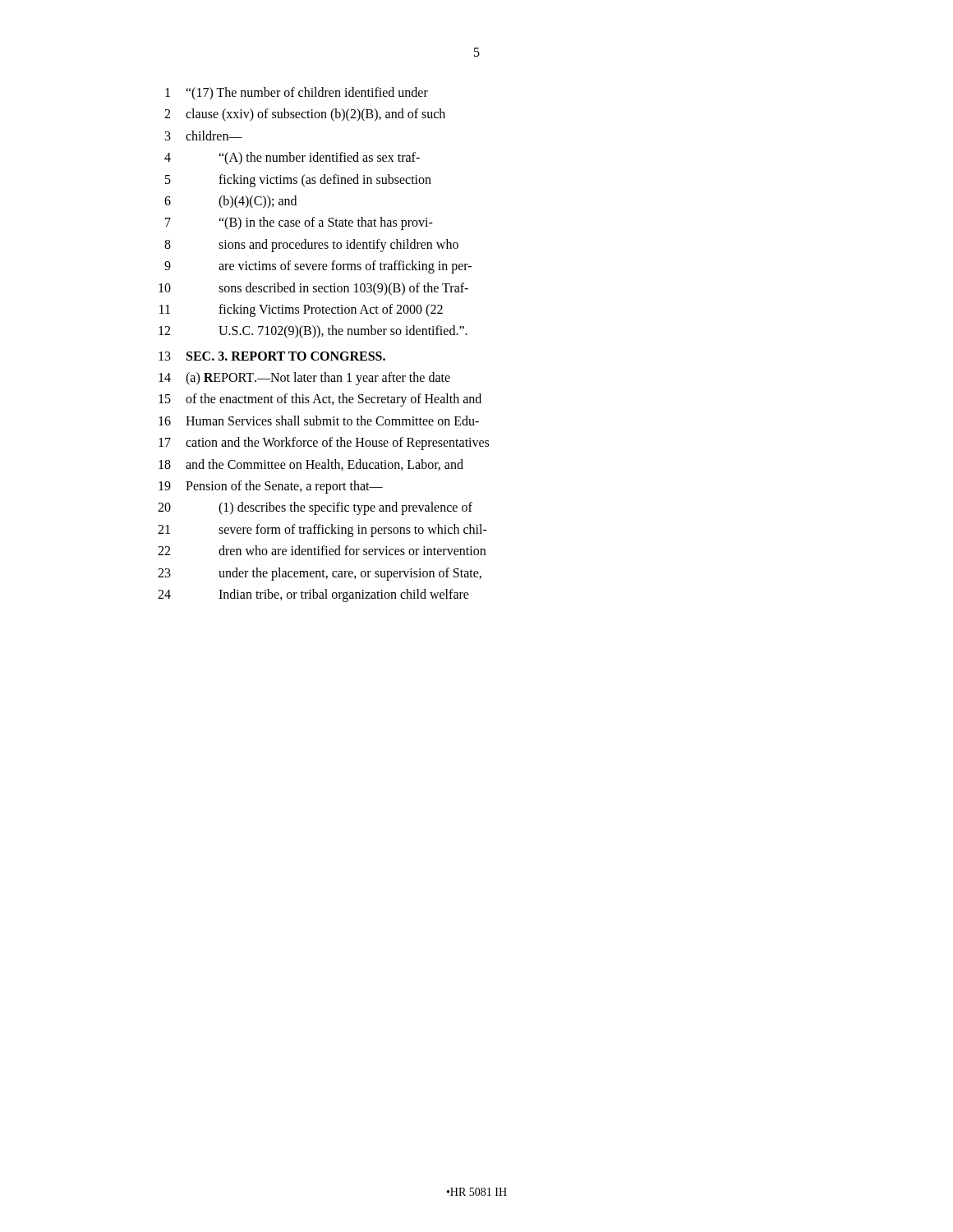Select the element starting "2 clause (xxiv) of subsection (b)(2)(B),"
The image size is (953, 1232).
pos(305,115)
